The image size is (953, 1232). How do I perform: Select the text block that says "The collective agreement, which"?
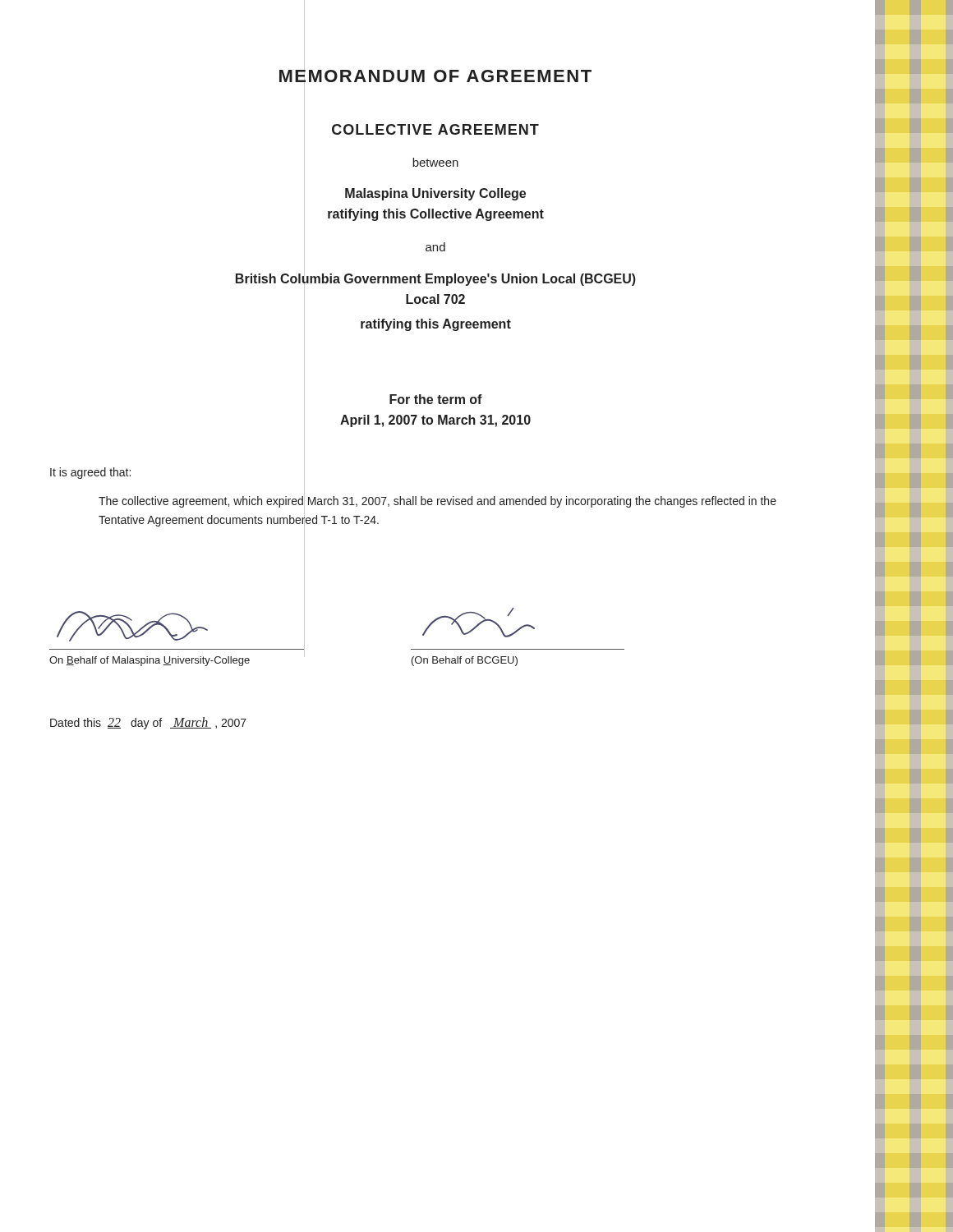coord(437,510)
